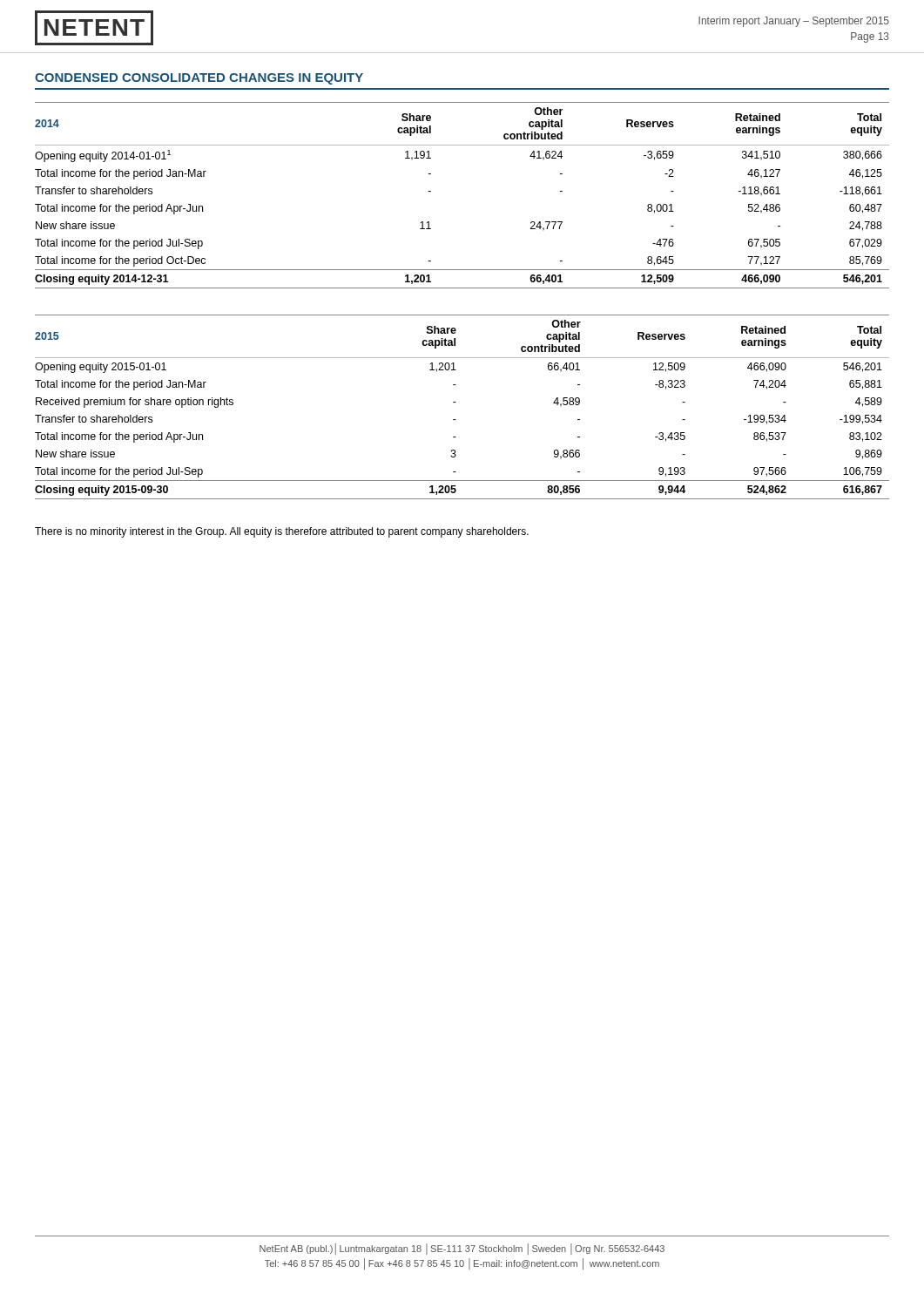
Task: Find the table that mentions "Closing equity 2014-12-31"
Action: click(462, 195)
